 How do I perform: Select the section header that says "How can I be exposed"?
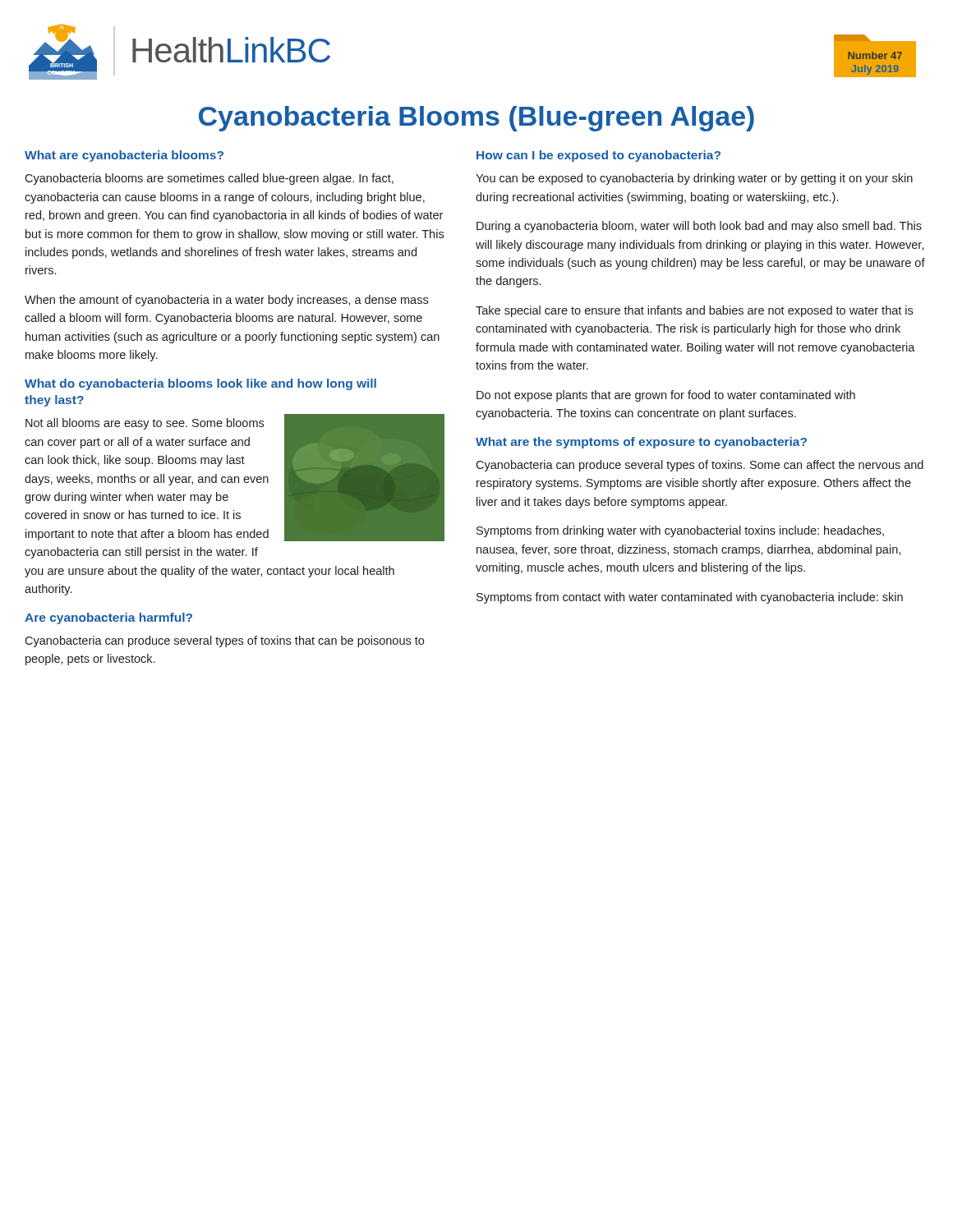[598, 155]
